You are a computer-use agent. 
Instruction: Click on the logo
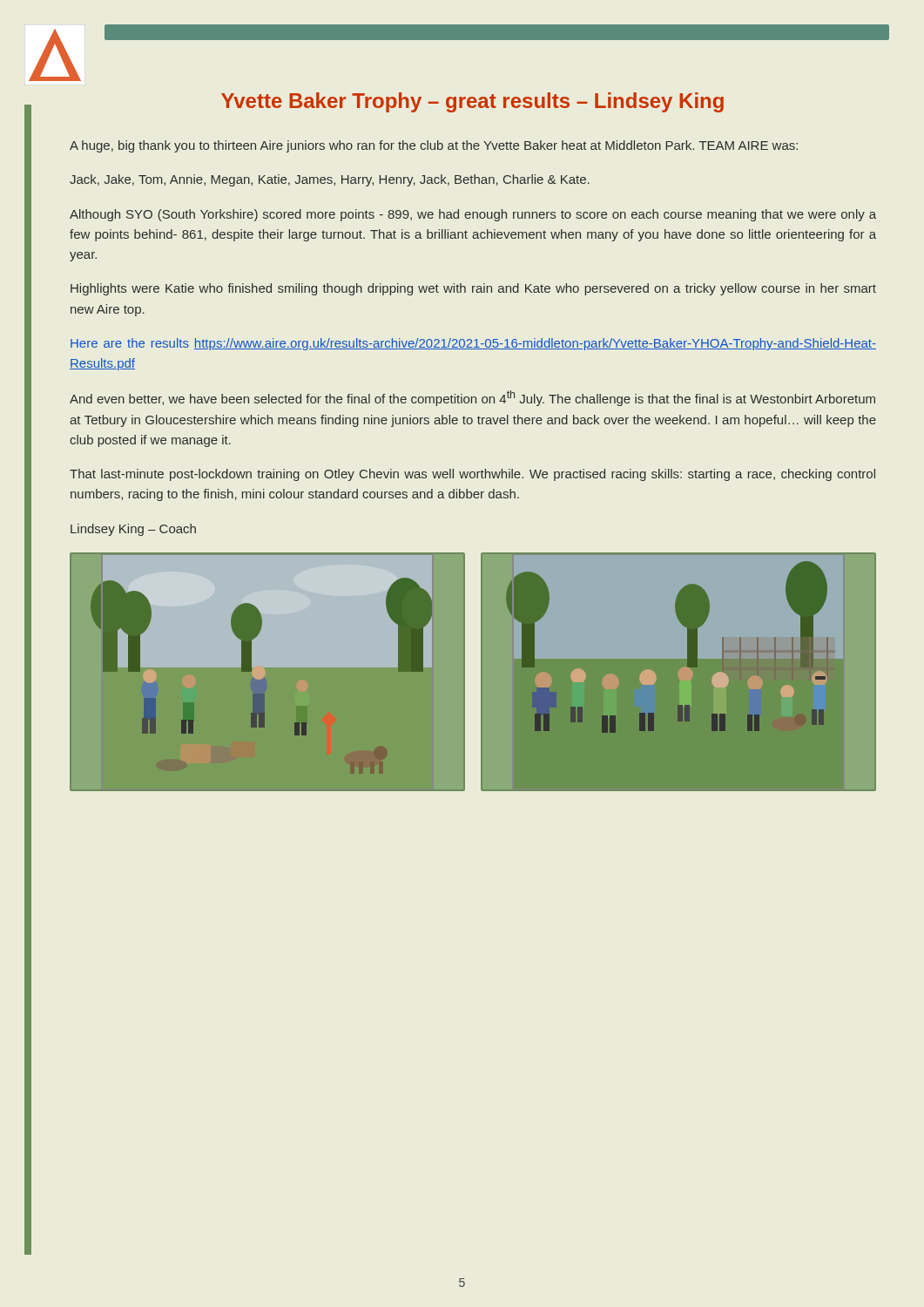[x=55, y=55]
